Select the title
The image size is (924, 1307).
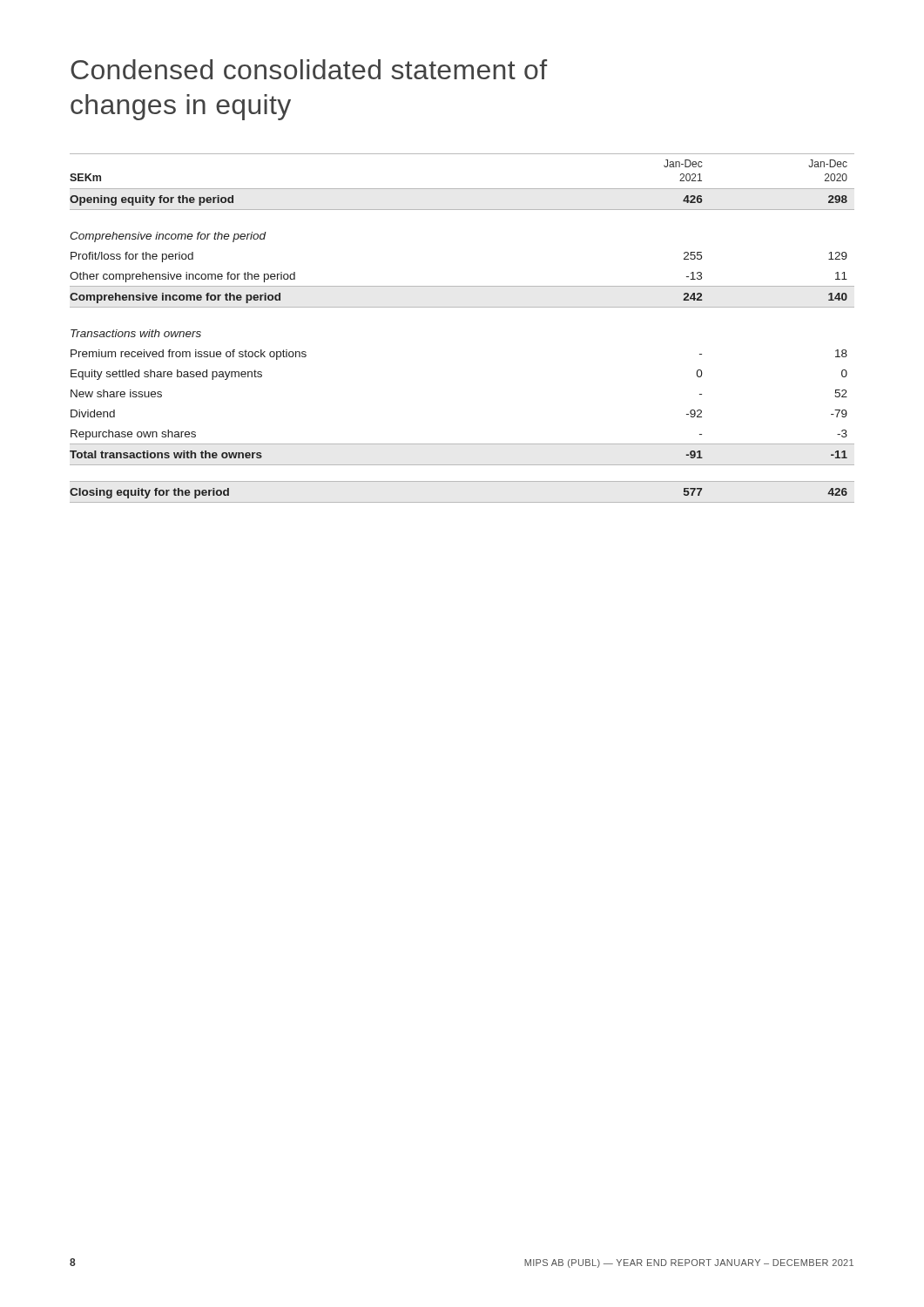pyautogui.click(x=462, y=87)
